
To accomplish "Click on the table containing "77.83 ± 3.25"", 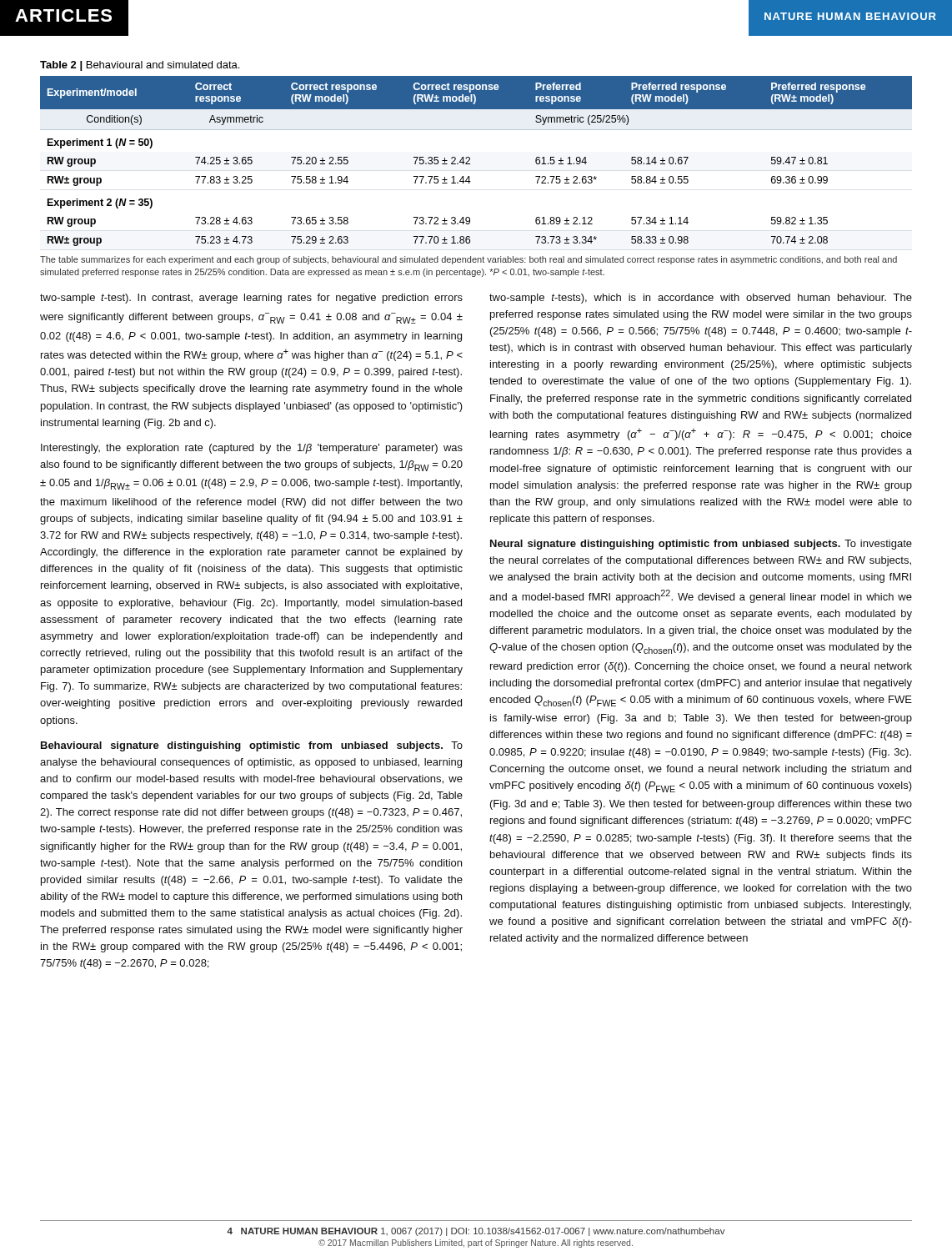I will pos(476,163).
